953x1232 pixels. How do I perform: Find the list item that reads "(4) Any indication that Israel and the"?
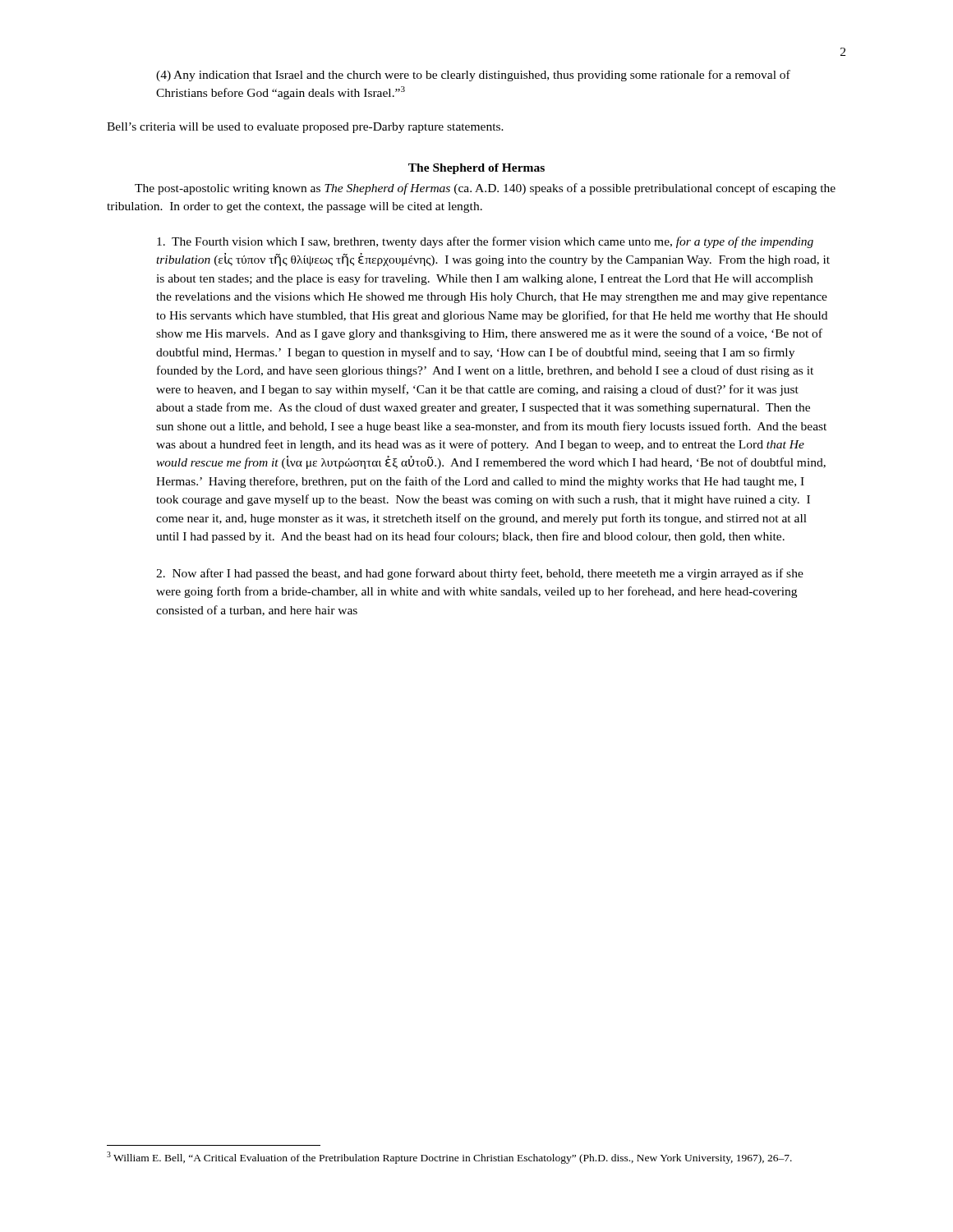click(x=493, y=84)
